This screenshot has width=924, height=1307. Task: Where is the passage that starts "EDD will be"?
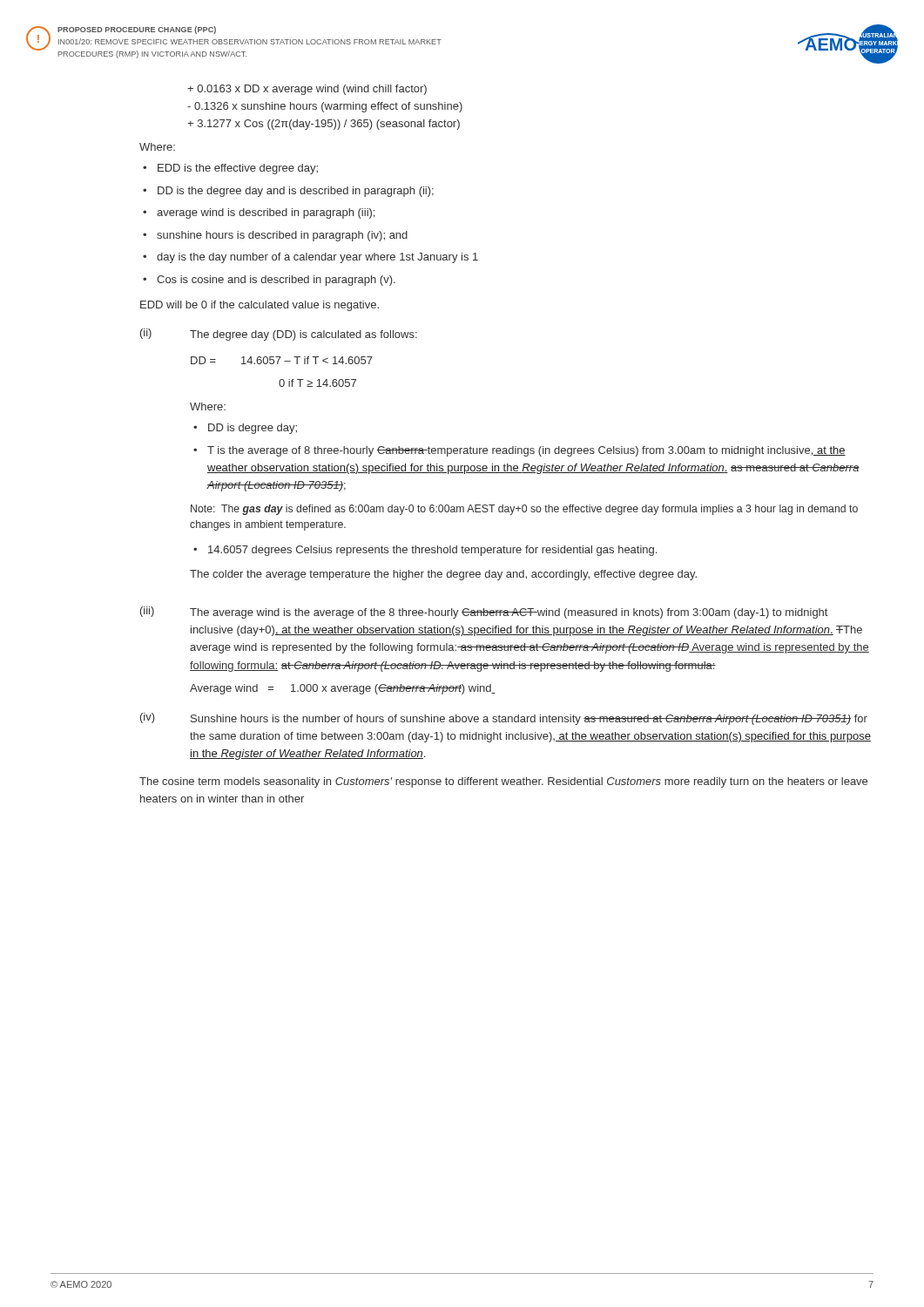click(260, 305)
